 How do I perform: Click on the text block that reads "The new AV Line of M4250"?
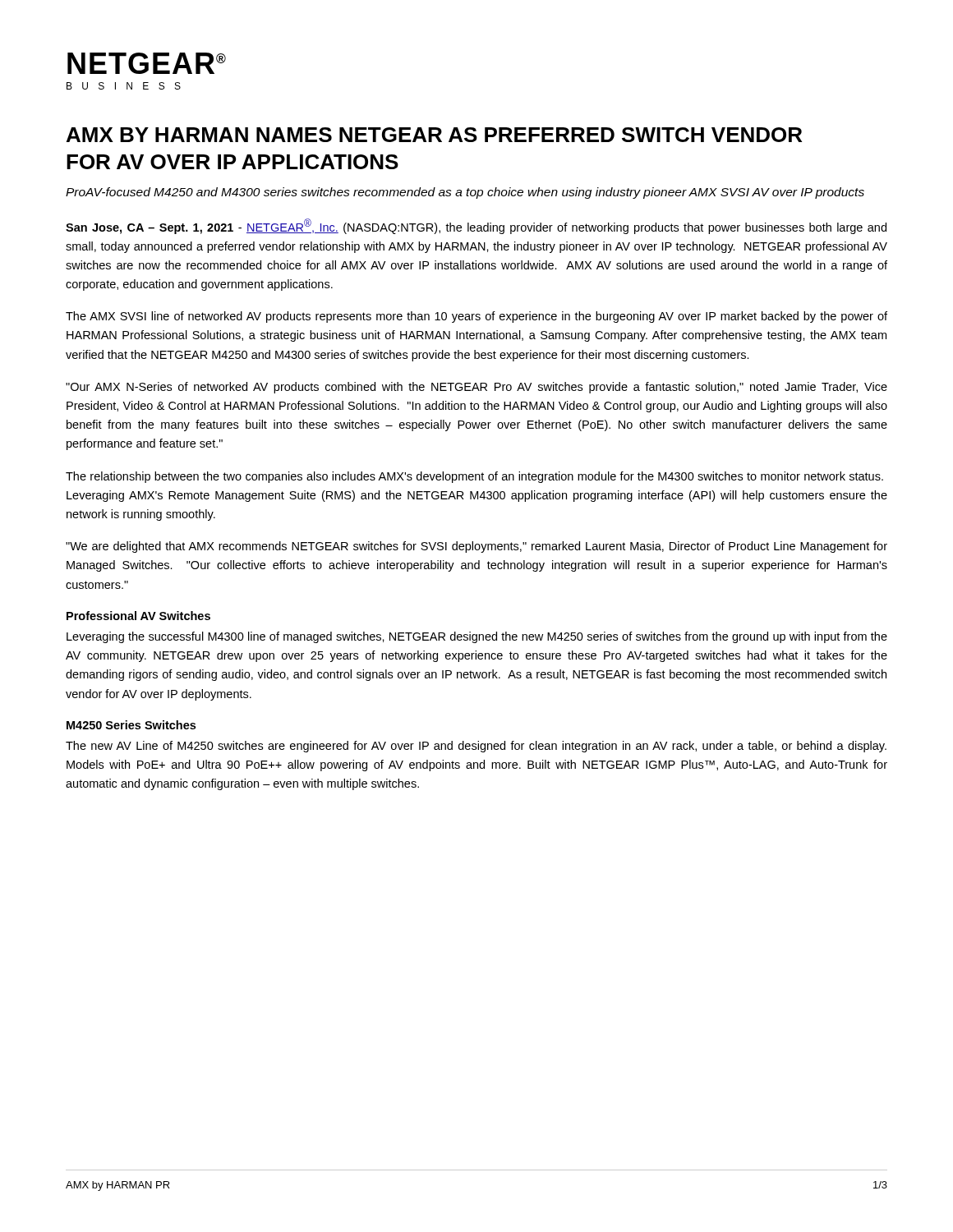476,765
